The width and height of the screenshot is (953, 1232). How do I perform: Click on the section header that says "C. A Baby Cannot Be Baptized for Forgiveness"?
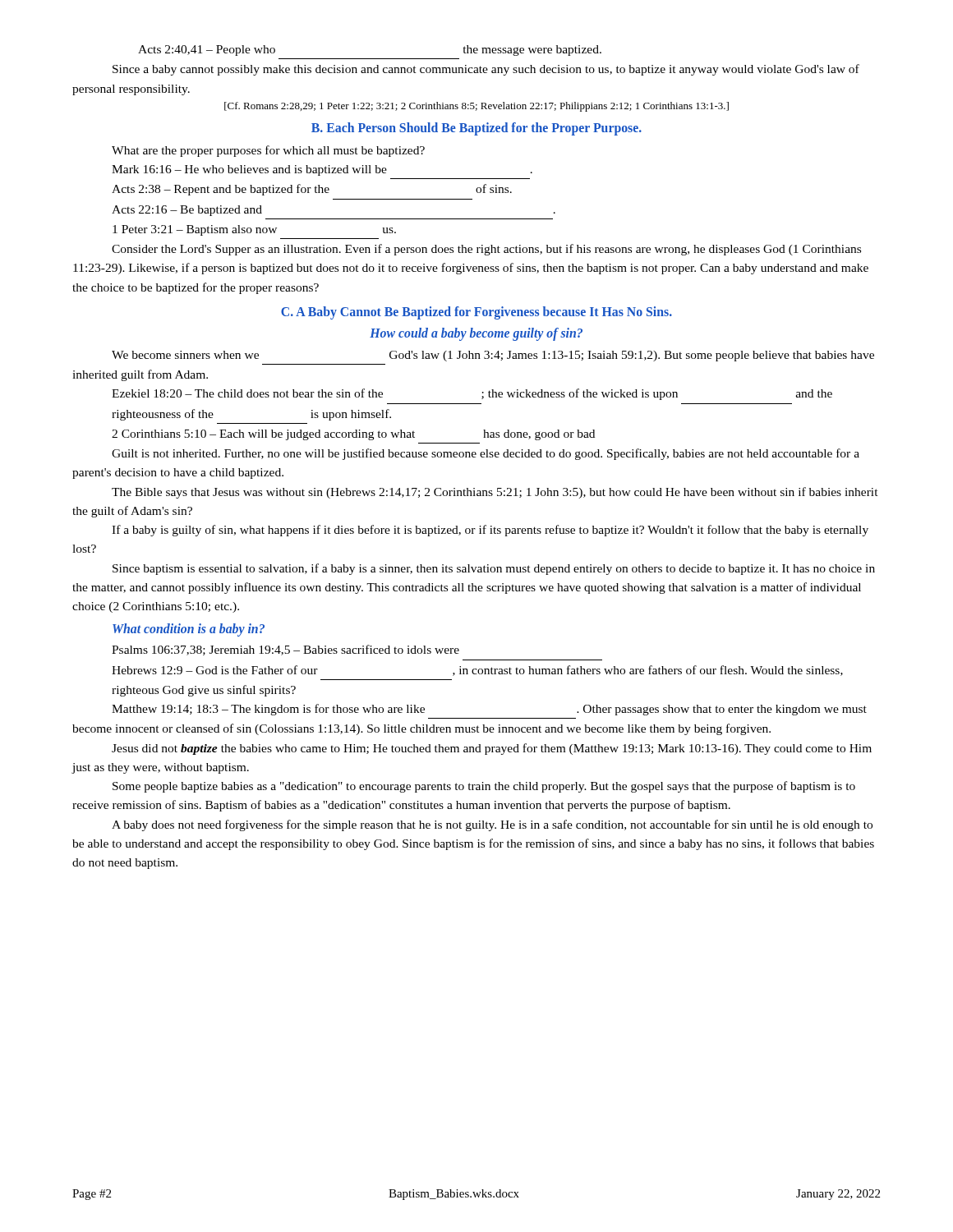(x=476, y=312)
